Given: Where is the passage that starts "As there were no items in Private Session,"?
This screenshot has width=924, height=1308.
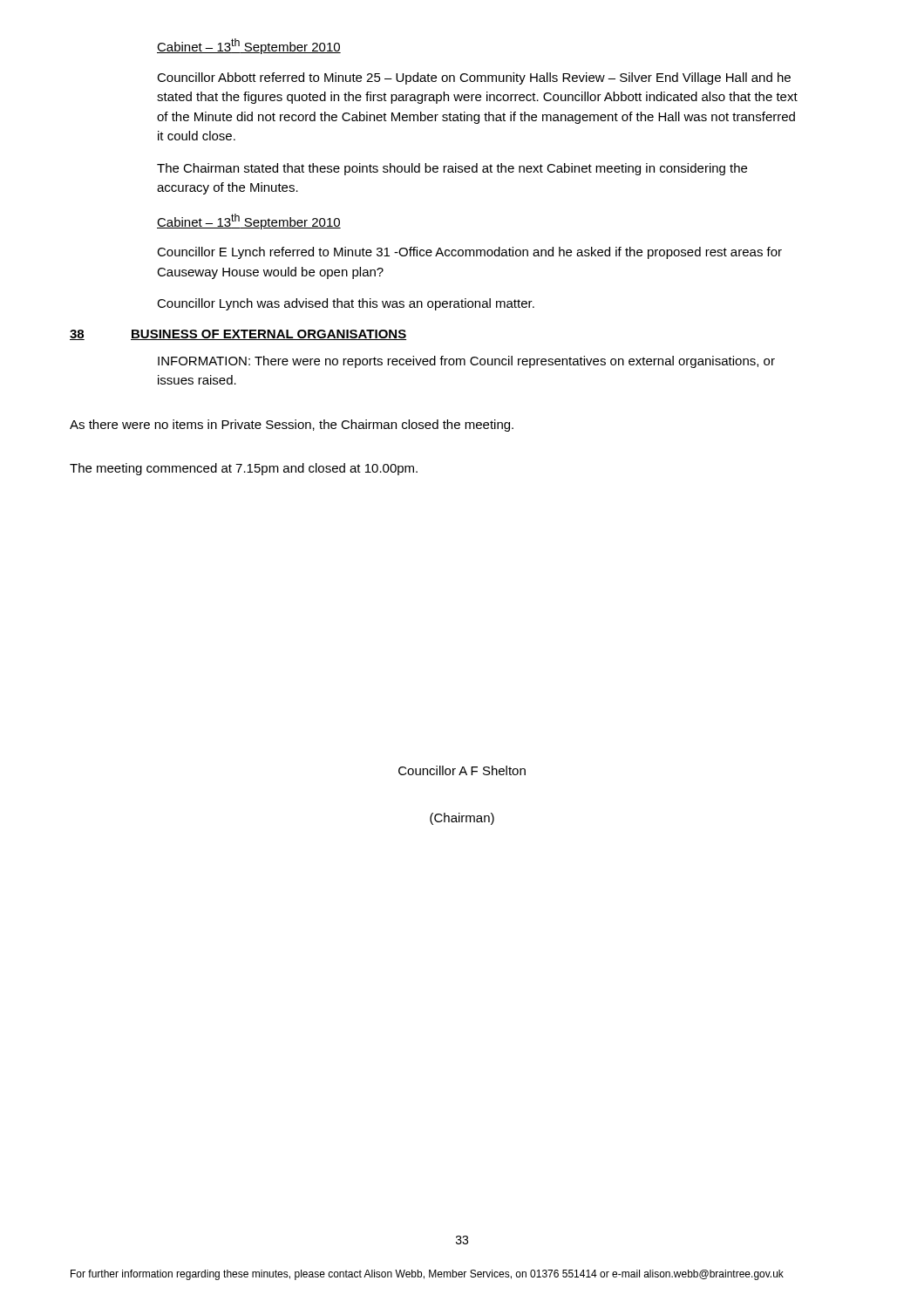Looking at the screenshot, I should click(x=462, y=424).
